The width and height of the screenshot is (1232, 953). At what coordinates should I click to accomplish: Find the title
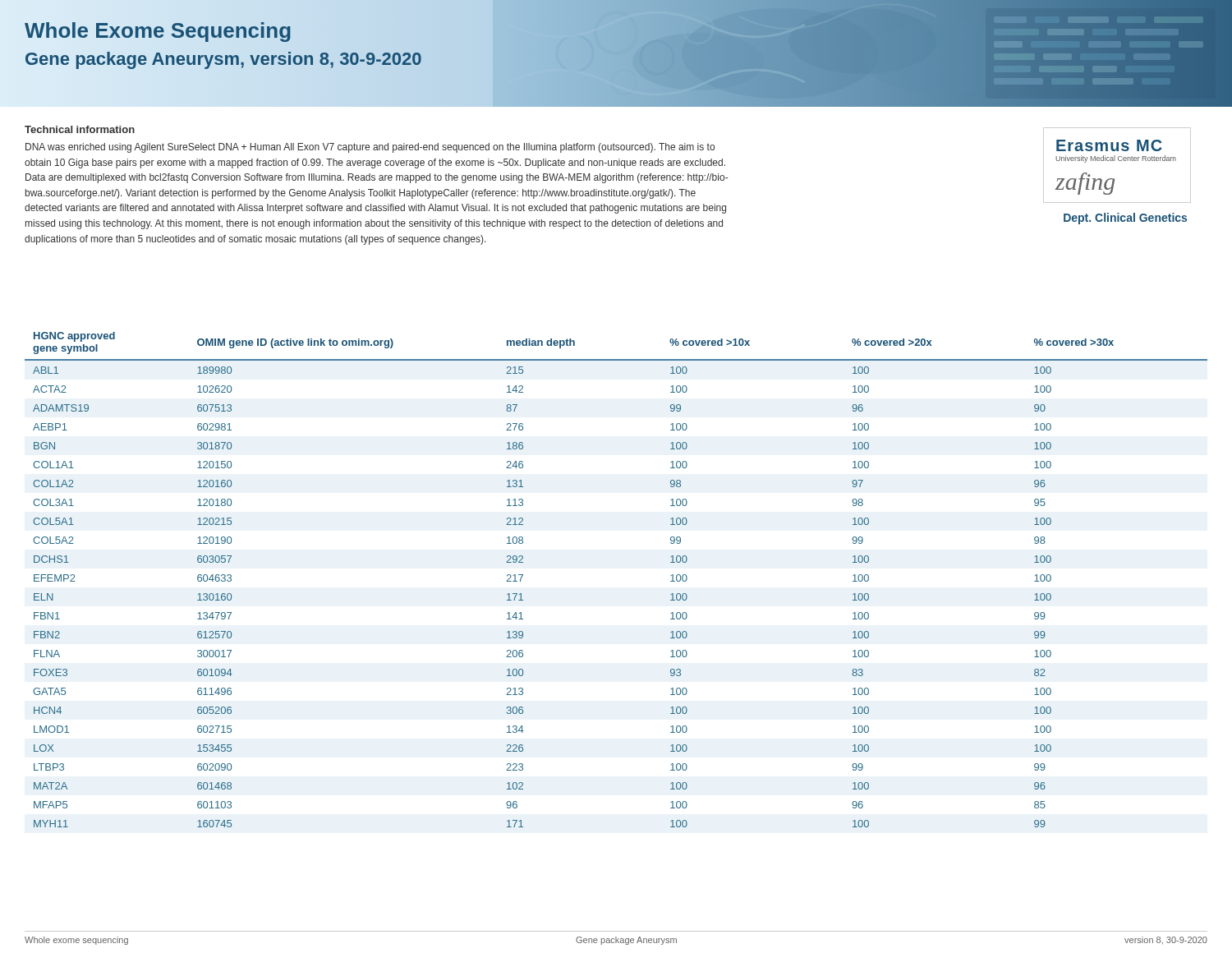223,44
